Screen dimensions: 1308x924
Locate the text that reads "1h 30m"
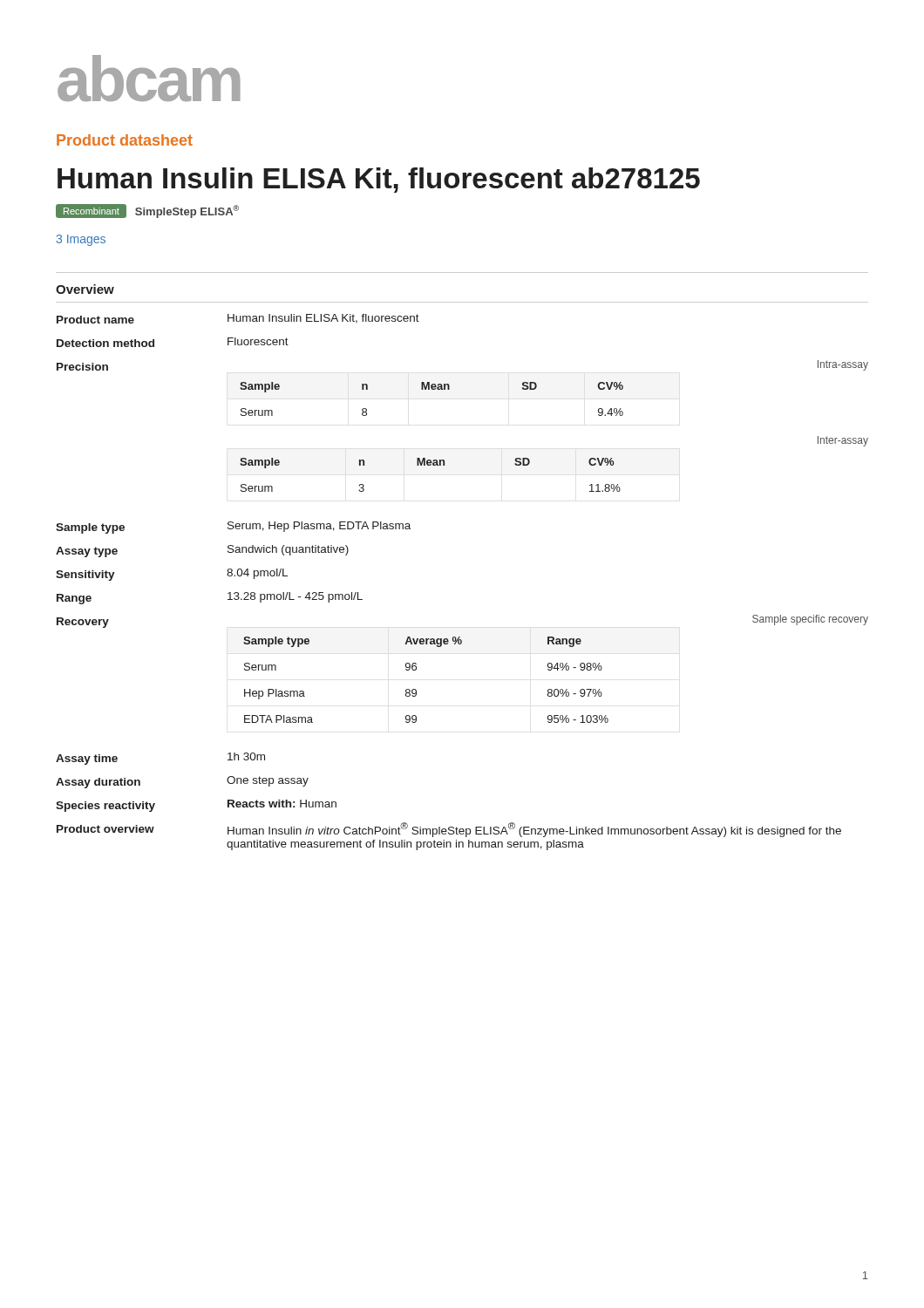click(x=246, y=757)
